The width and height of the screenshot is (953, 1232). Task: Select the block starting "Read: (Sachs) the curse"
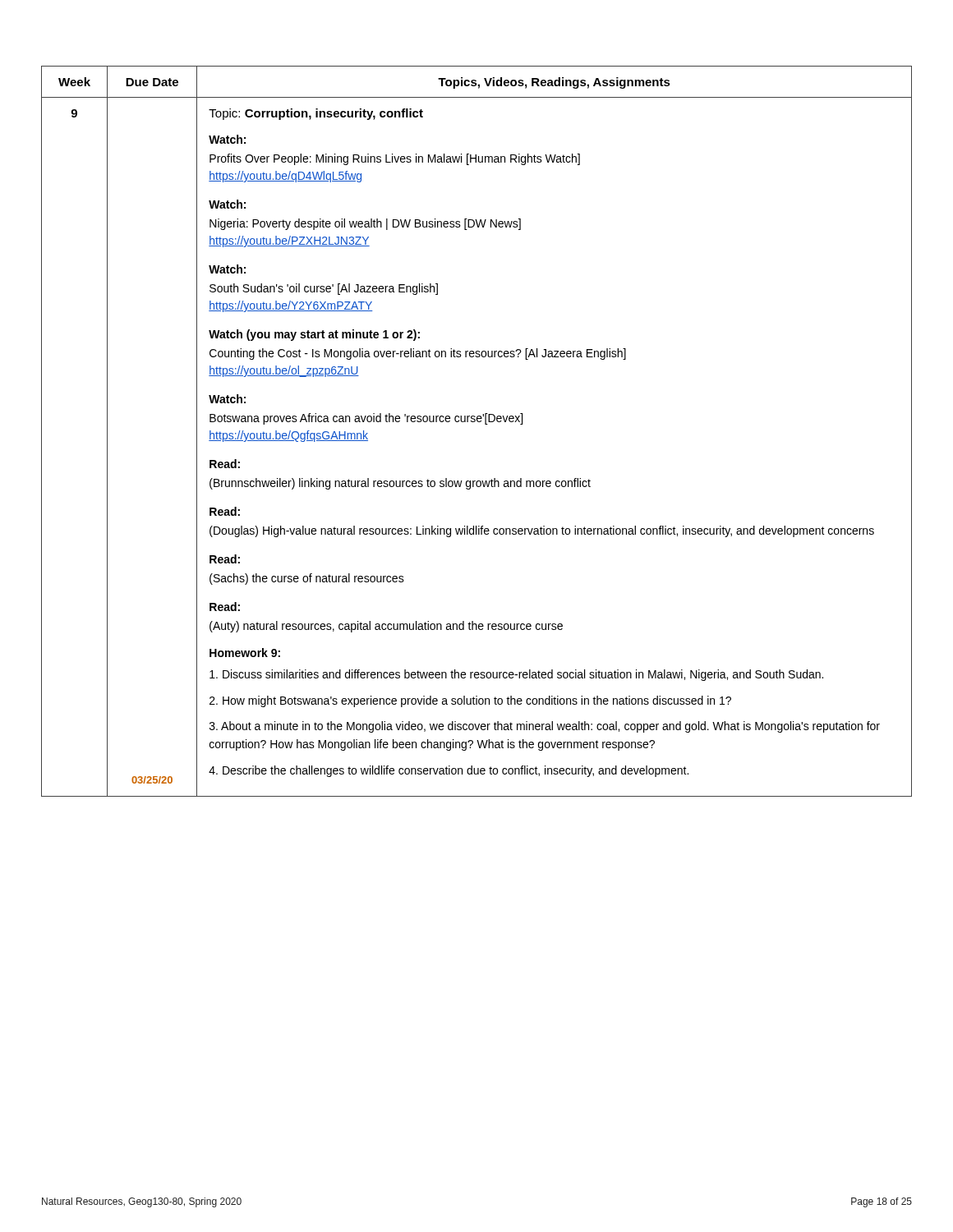click(225, 559)
